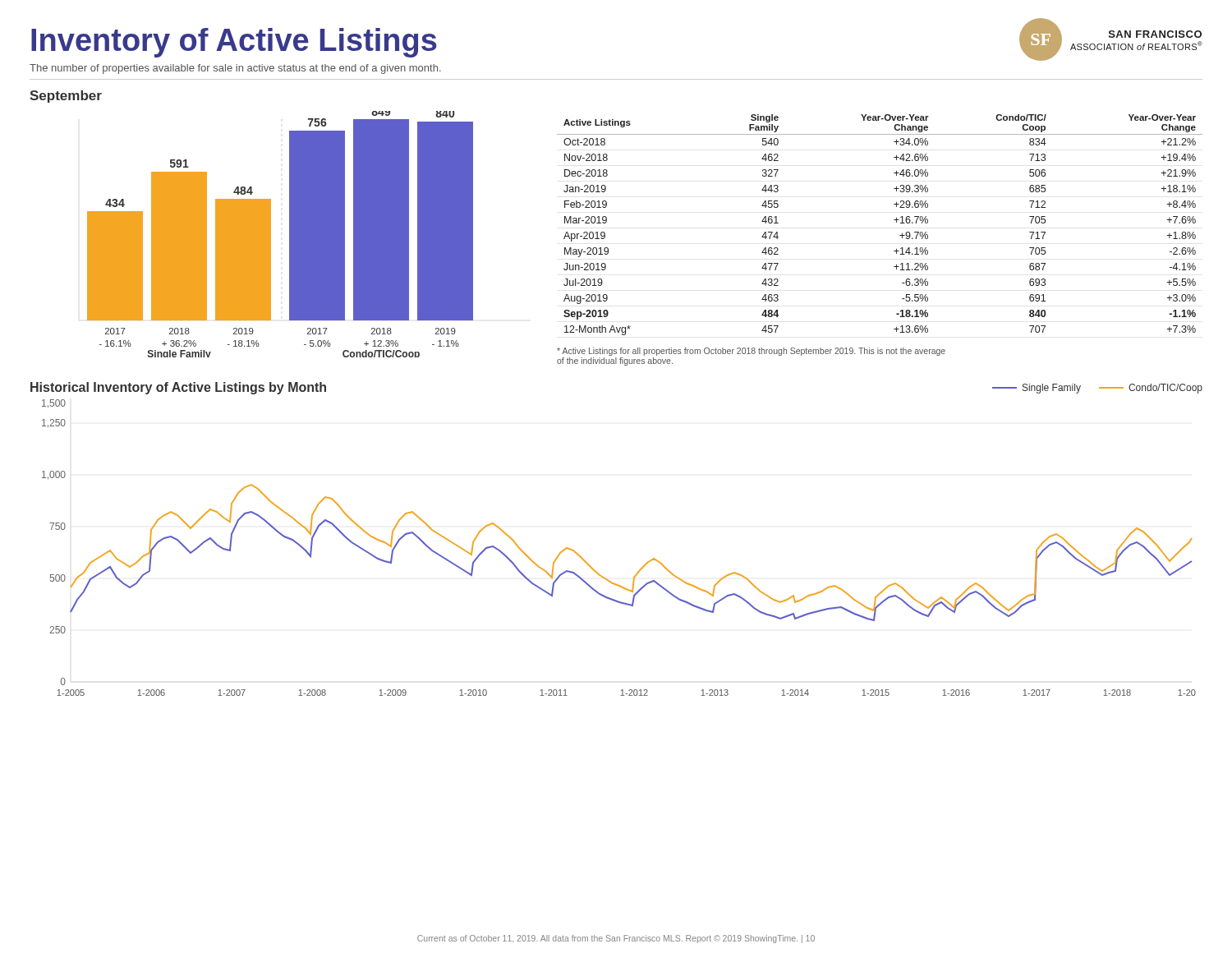Where does it say "Inventory of Active Listings"?

point(234,40)
